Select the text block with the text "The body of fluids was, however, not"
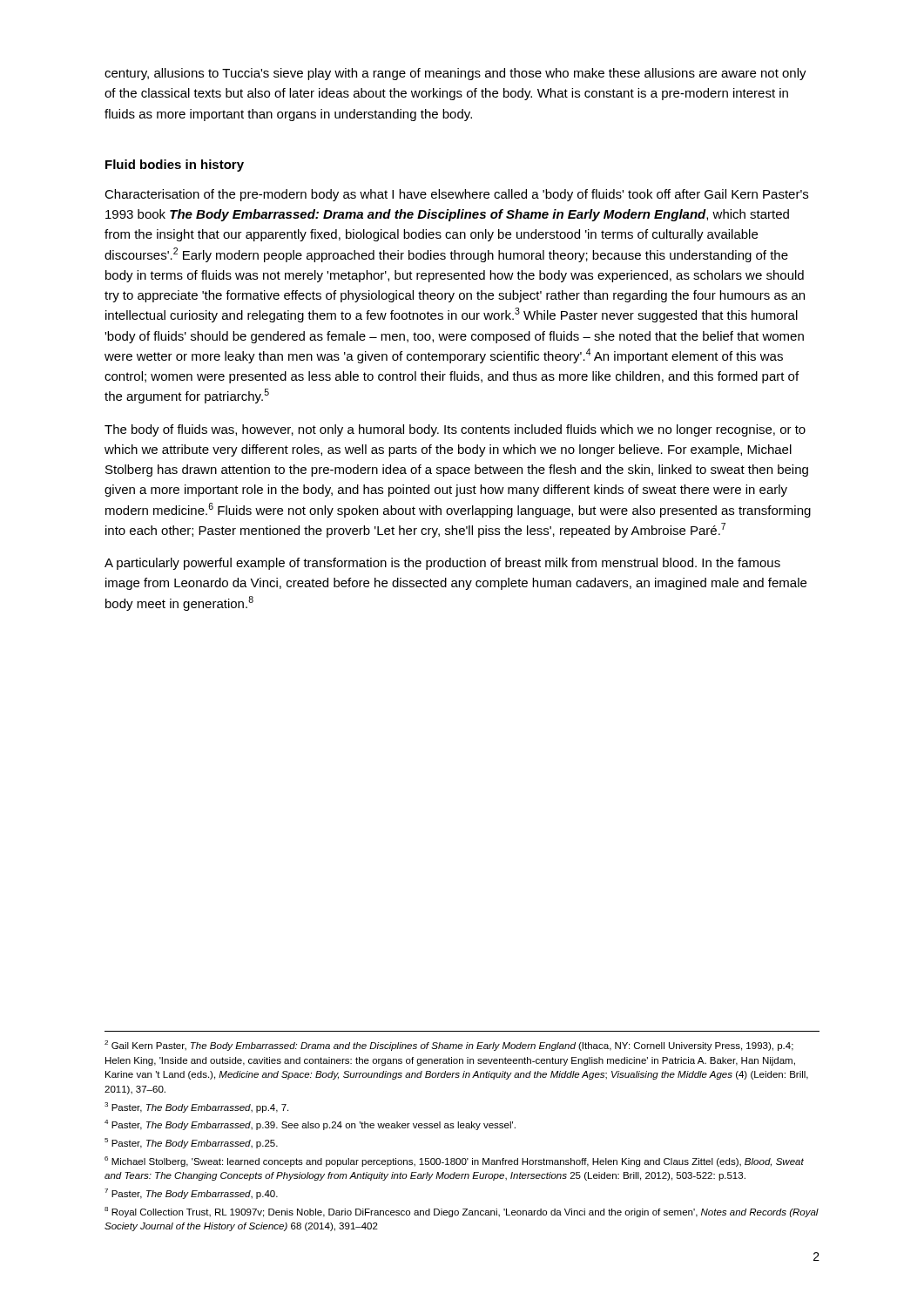924x1307 pixels. pos(458,479)
